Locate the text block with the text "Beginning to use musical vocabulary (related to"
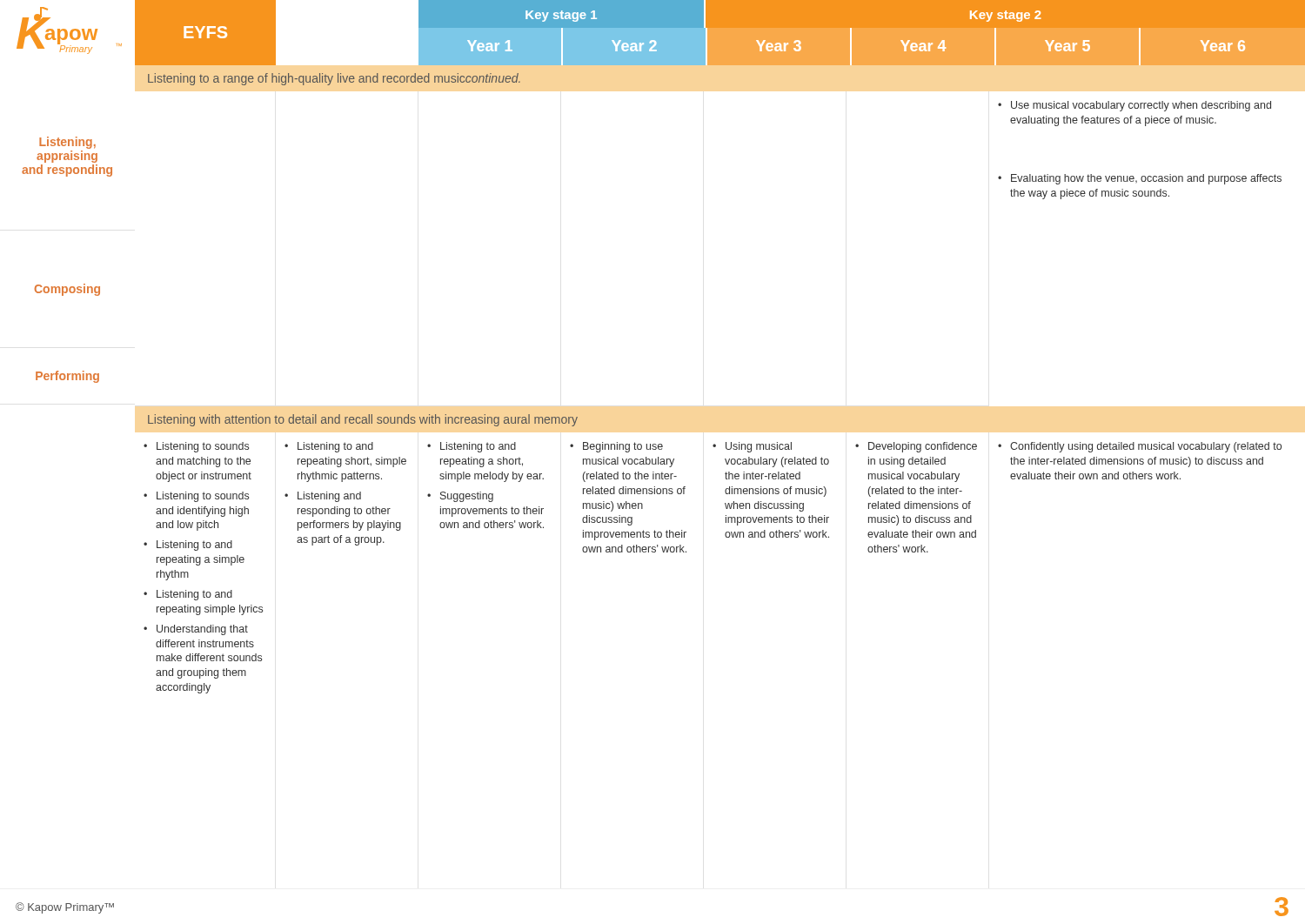This screenshot has width=1305, height=924. click(632, 498)
